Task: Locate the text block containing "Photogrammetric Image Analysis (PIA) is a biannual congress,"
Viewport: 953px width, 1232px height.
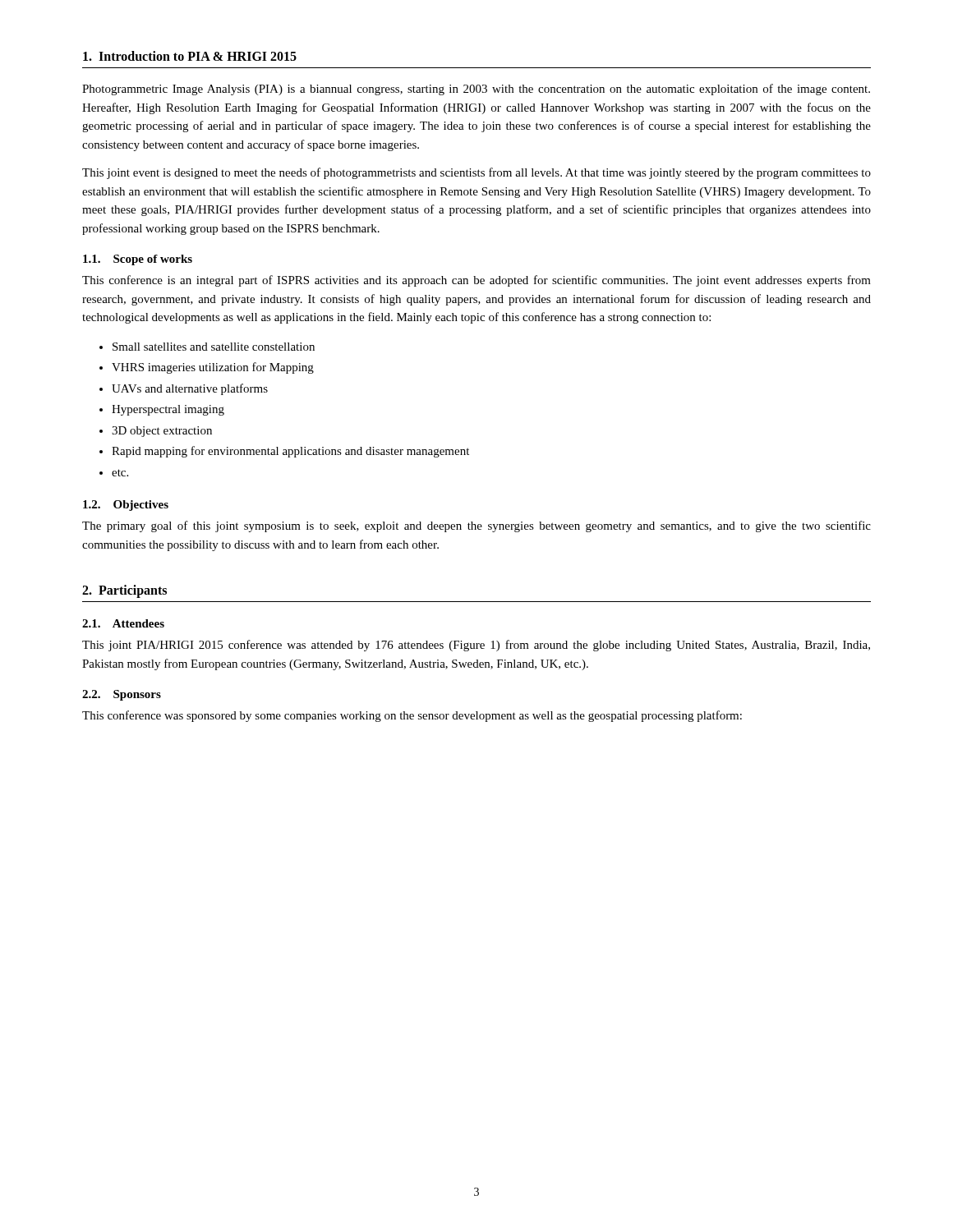Action: (x=476, y=116)
